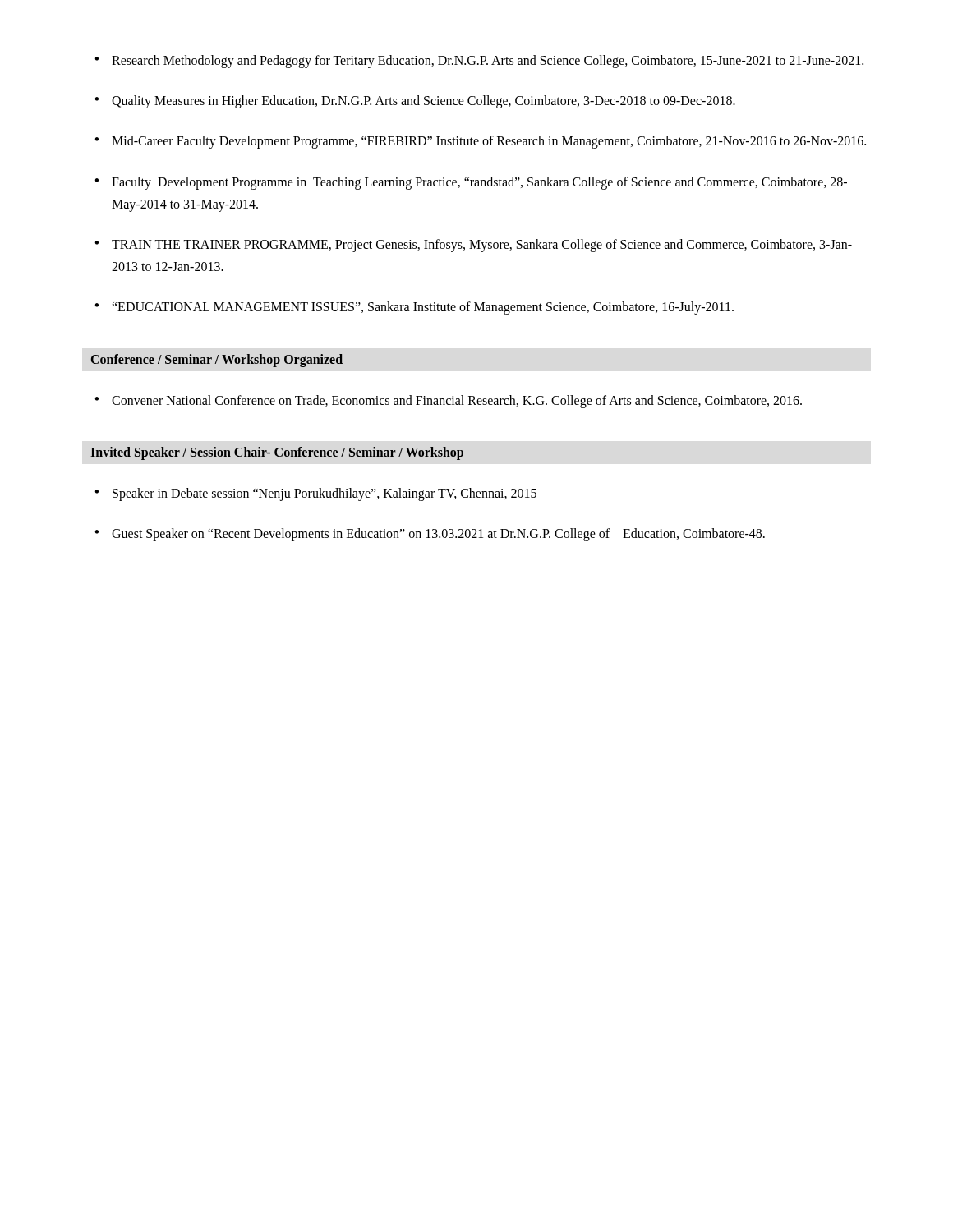
Task: Find the list item that reads "• TRAIN THE TRAINER"
Action: [x=476, y=256]
